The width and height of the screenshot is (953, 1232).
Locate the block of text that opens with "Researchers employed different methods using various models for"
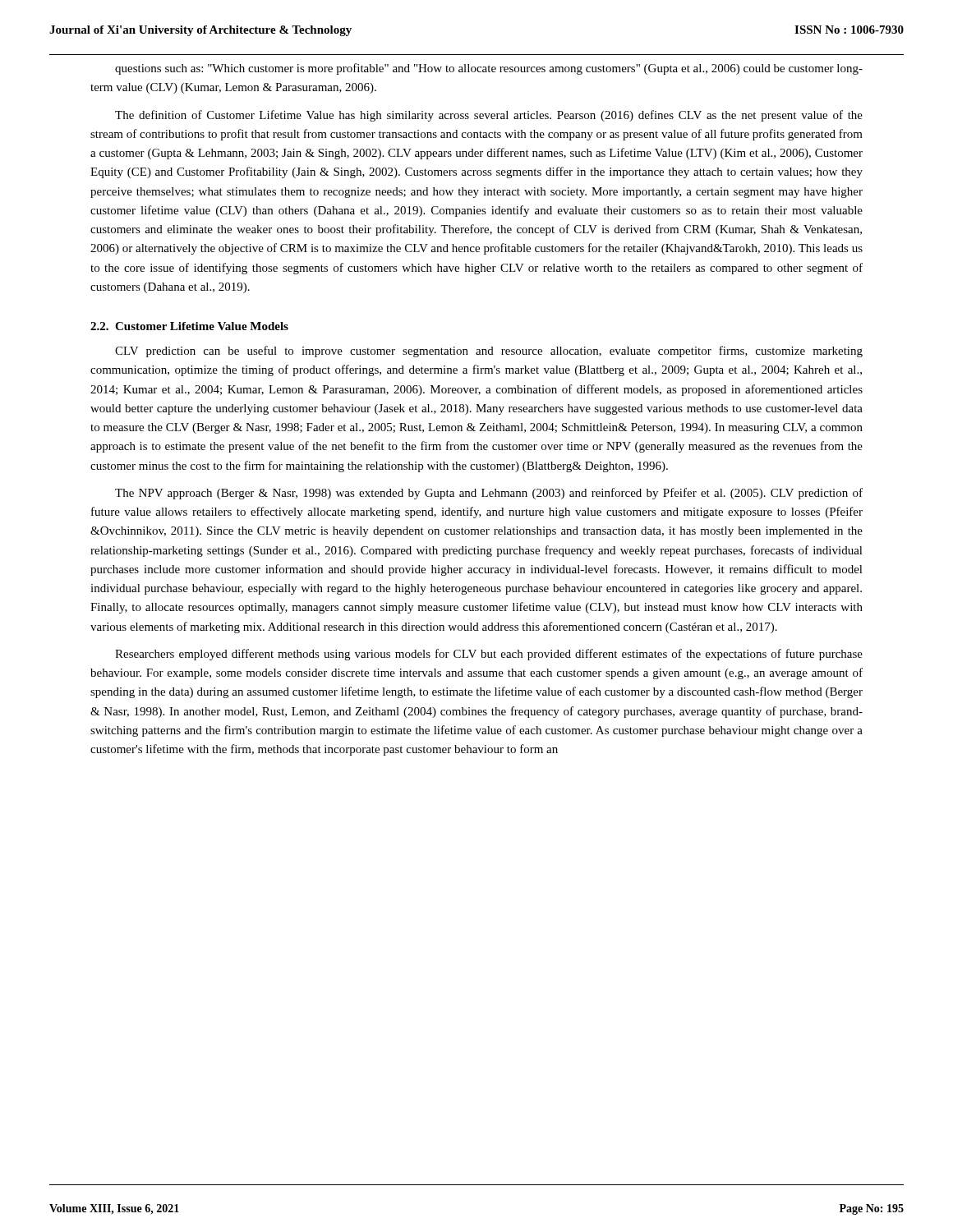(476, 702)
